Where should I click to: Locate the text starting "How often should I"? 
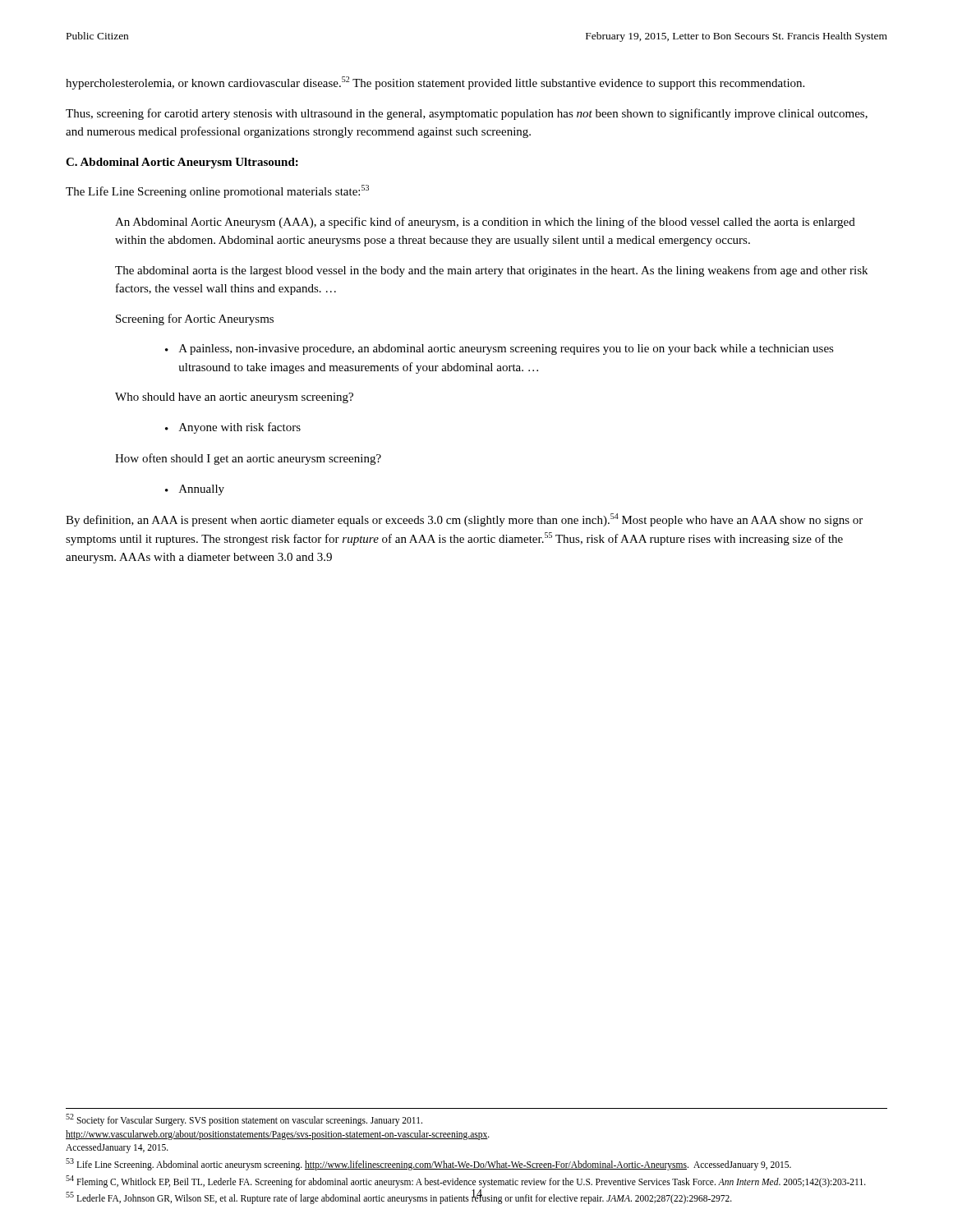point(248,459)
